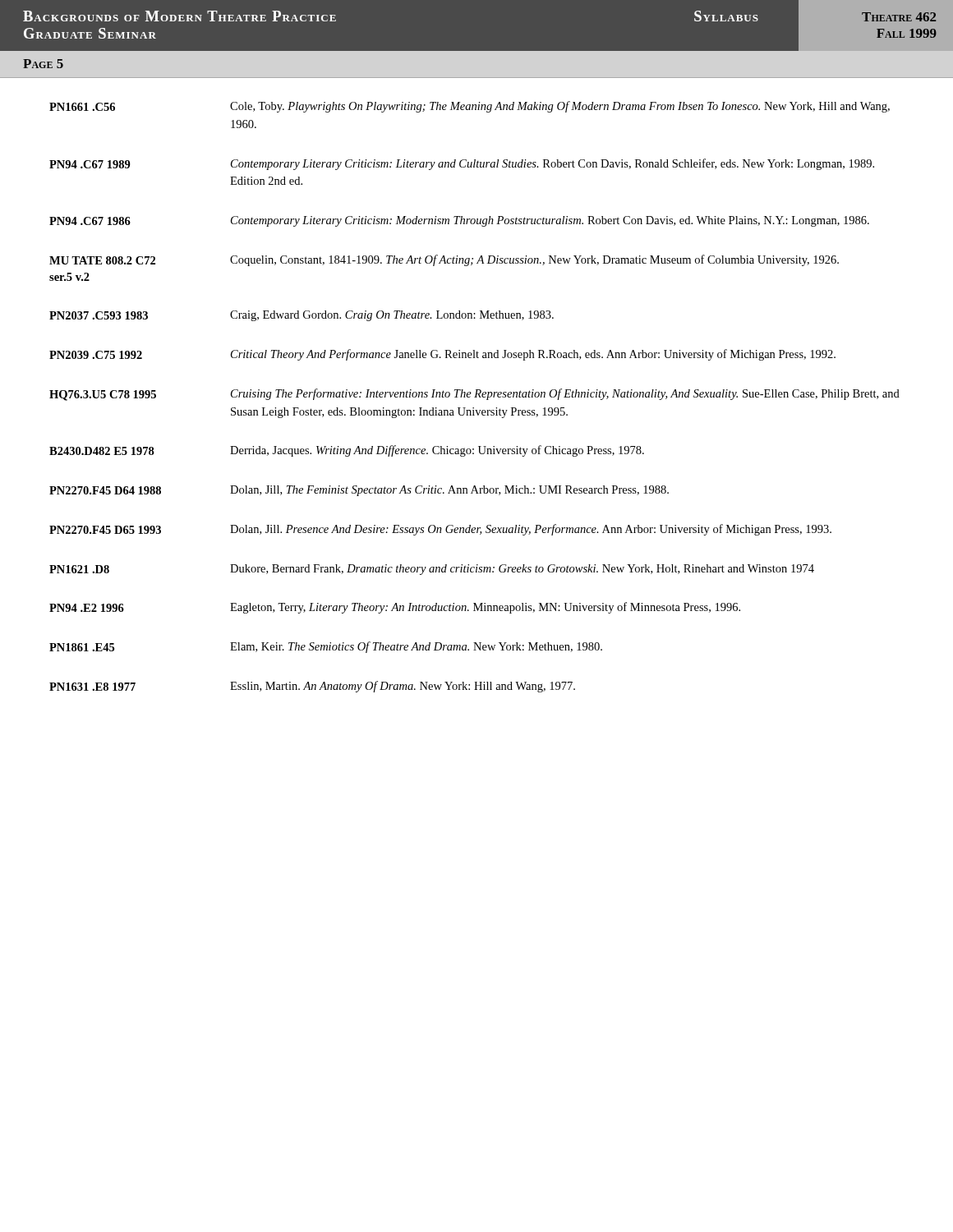The height and width of the screenshot is (1232, 953).
Task: Click the passage that begins "PN2270.F45 D65 1993 Dolan,"
Action: click(x=481, y=530)
